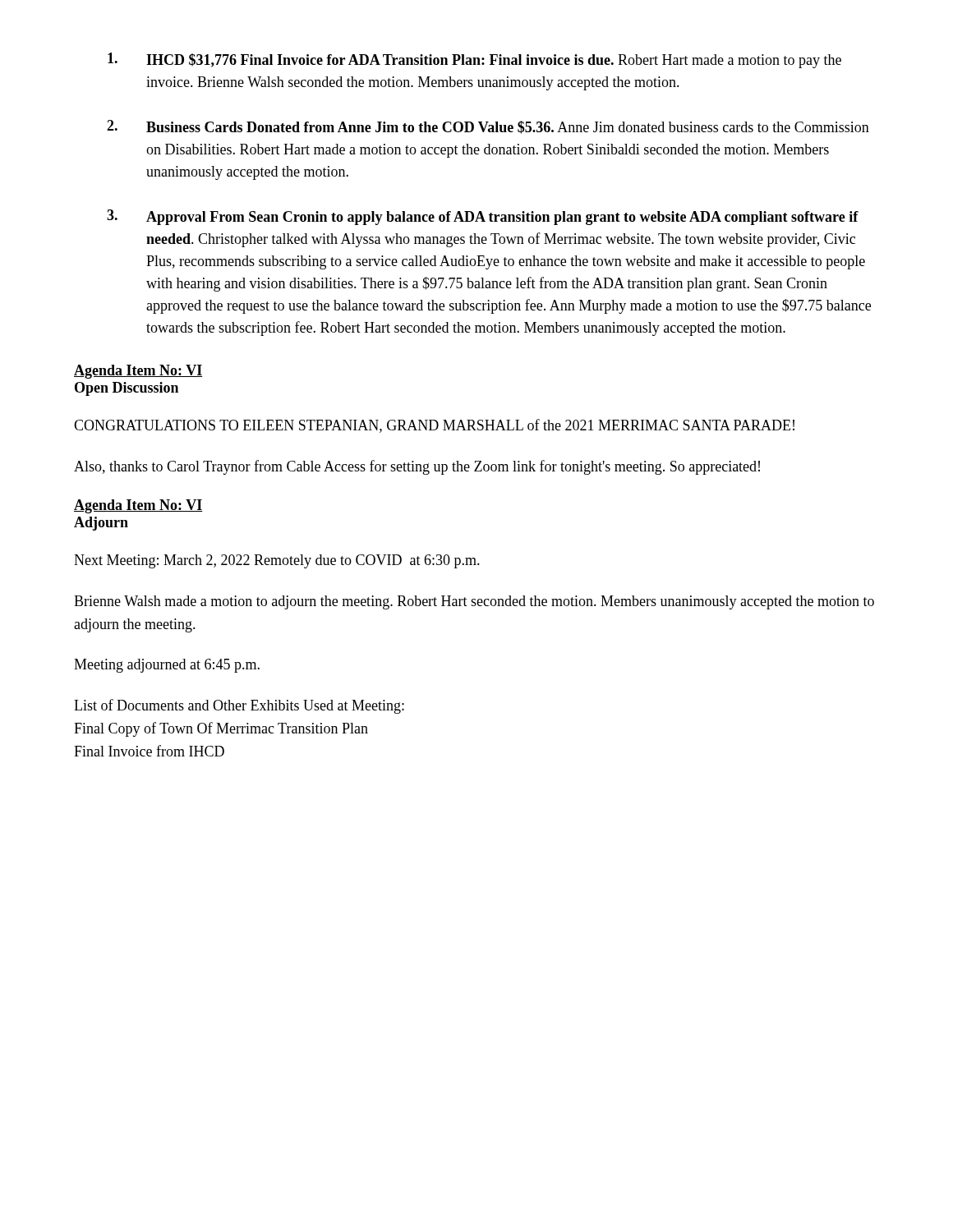The width and height of the screenshot is (953, 1232).
Task: Click the passage that begins "2. Business Cards Donated from Anne"
Action: click(x=493, y=150)
